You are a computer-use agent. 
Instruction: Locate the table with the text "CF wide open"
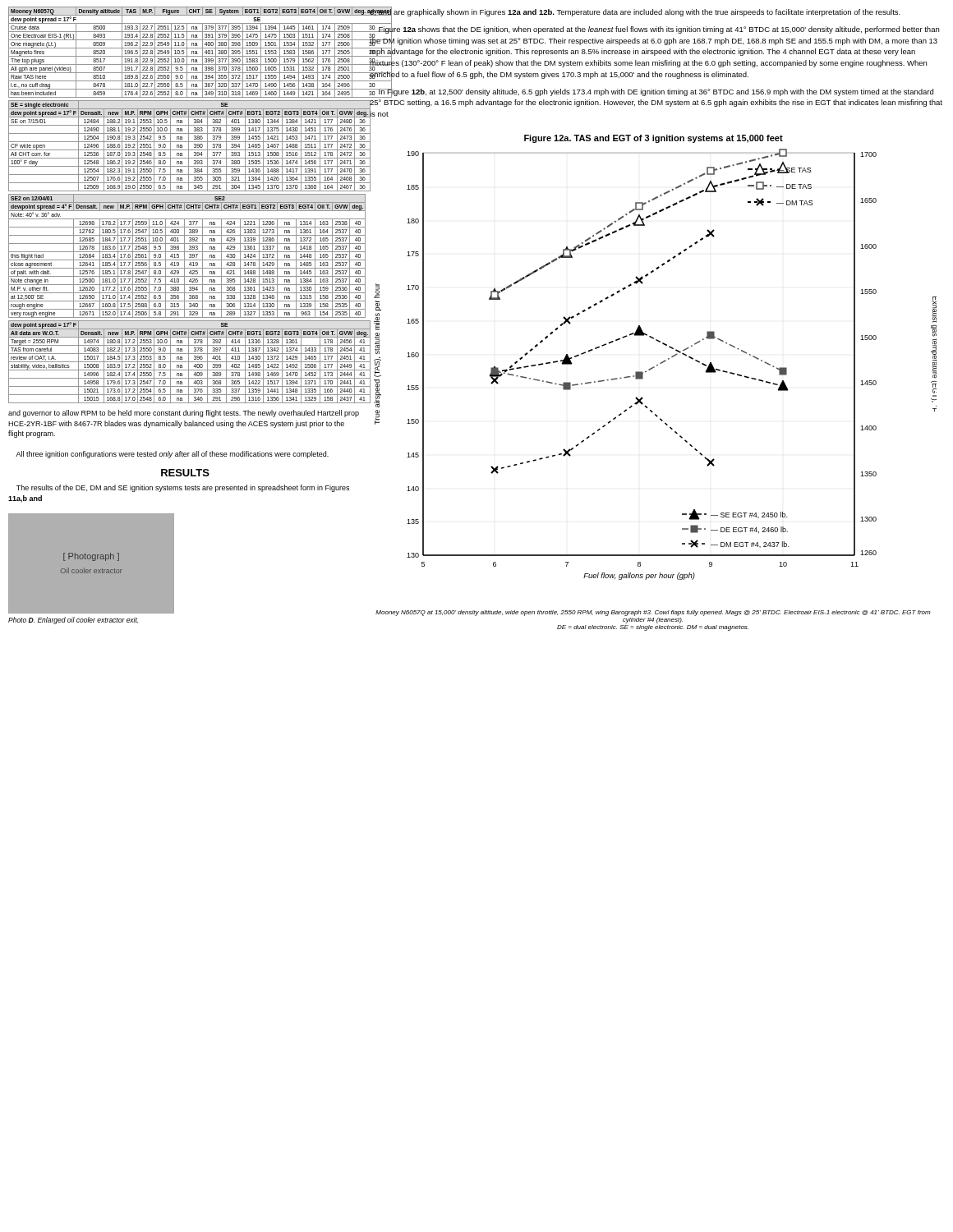pyautogui.click(x=185, y=146)
